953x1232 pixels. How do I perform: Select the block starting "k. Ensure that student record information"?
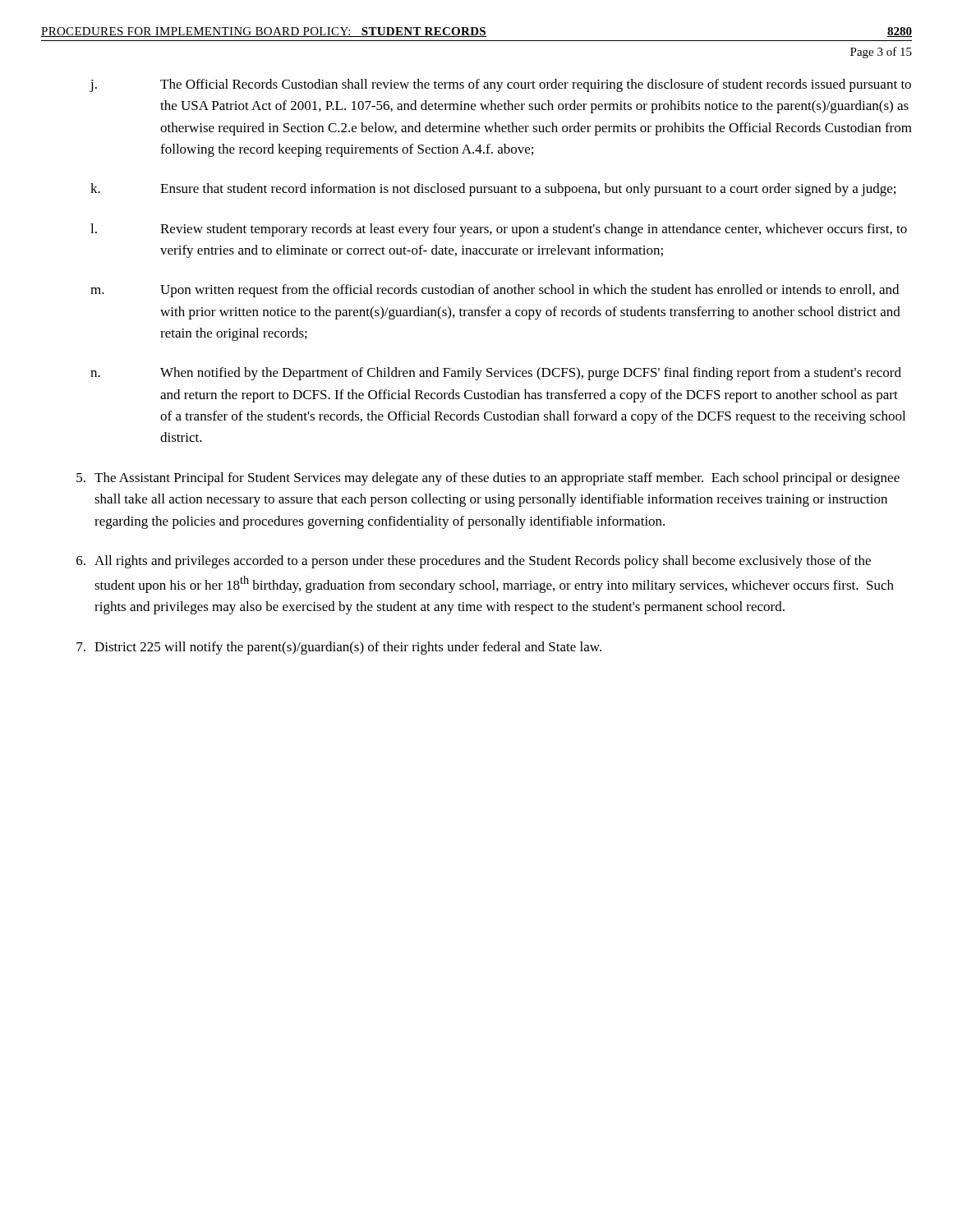(476, 189)
